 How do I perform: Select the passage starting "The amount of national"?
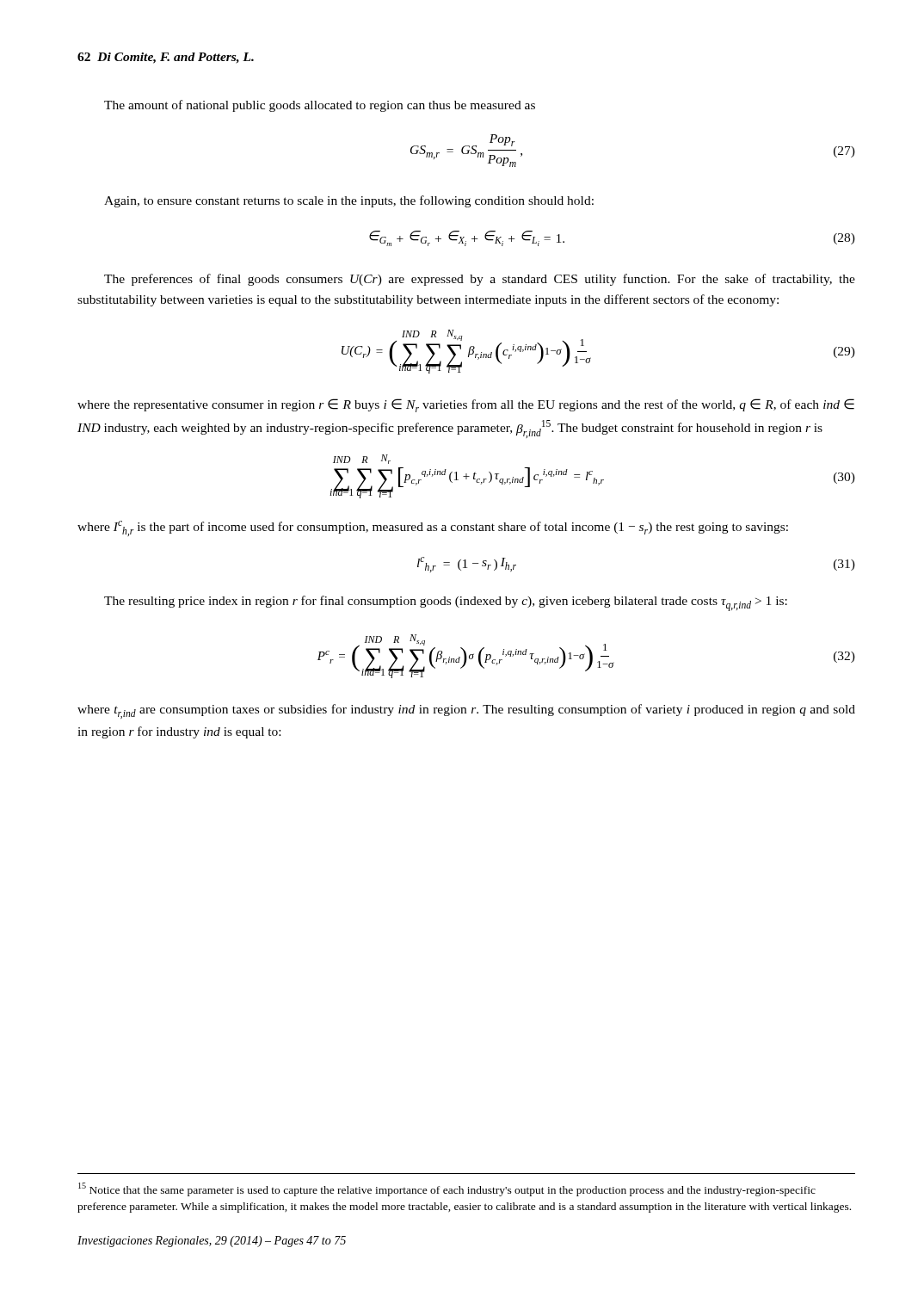click(320, 105)
